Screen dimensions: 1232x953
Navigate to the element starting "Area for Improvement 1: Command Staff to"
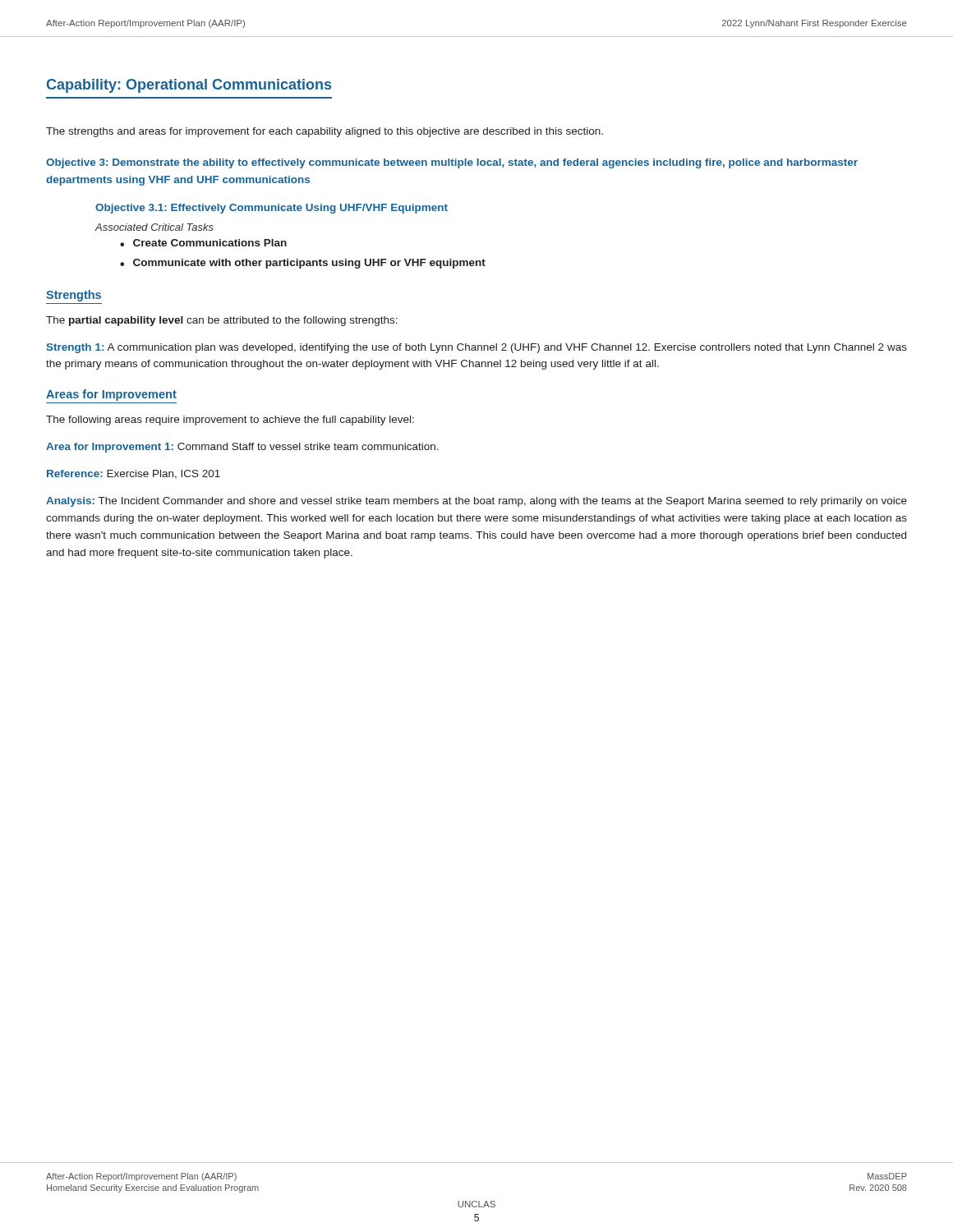pos(243,447)
